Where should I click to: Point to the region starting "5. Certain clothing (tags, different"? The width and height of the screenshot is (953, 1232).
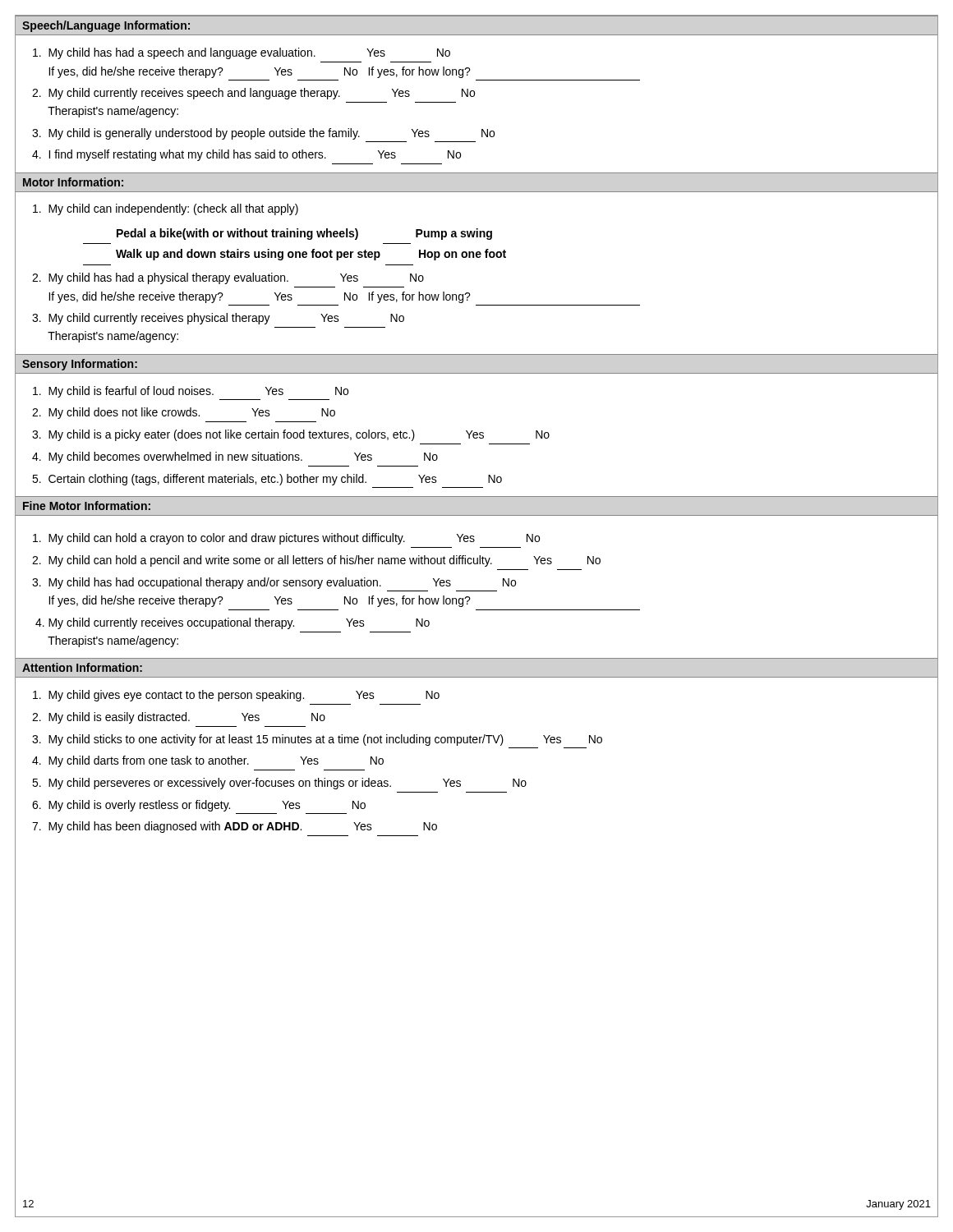pyautogui.click(x=267, y=479)
